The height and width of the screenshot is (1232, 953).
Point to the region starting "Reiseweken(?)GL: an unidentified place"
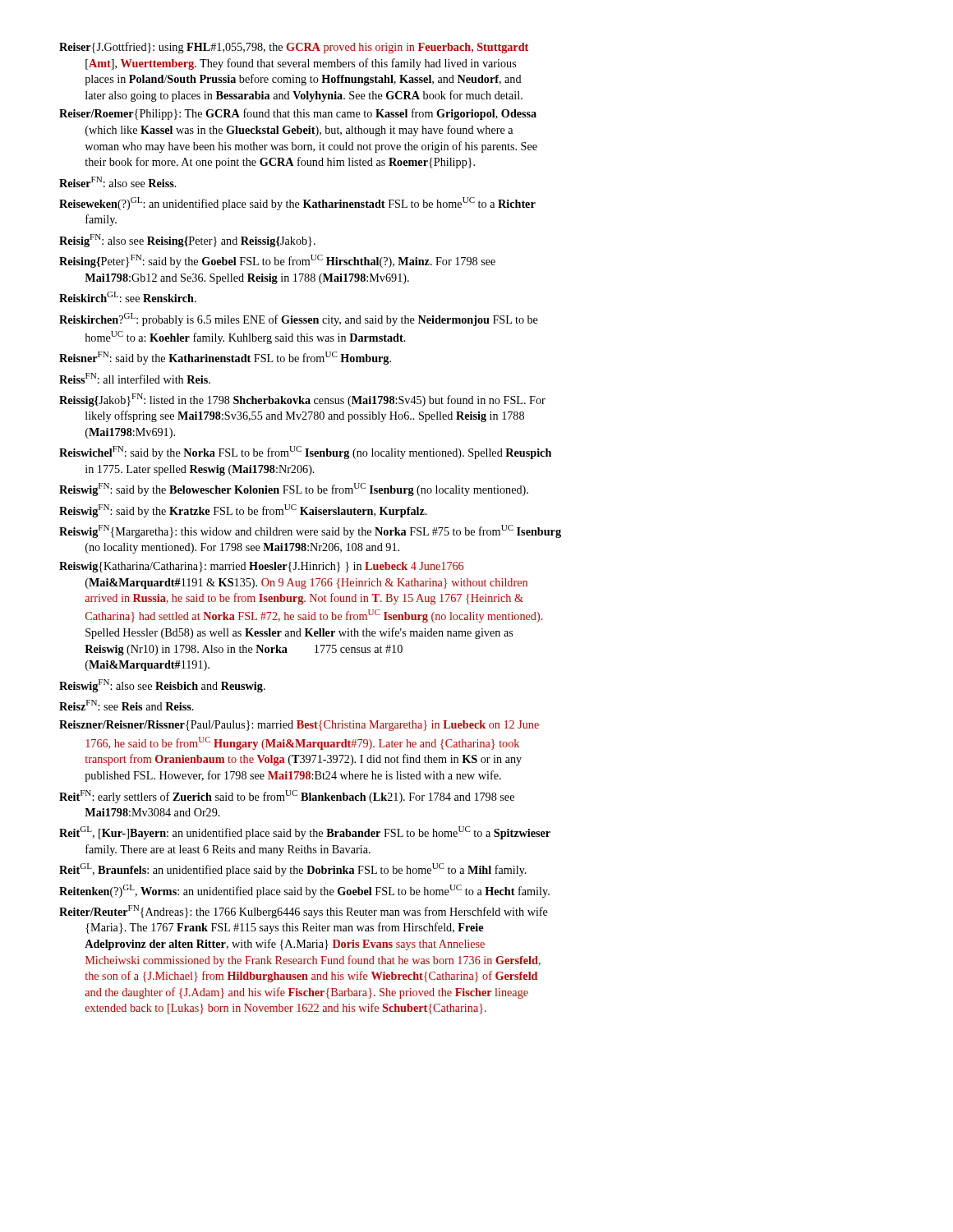coord(297,212)
